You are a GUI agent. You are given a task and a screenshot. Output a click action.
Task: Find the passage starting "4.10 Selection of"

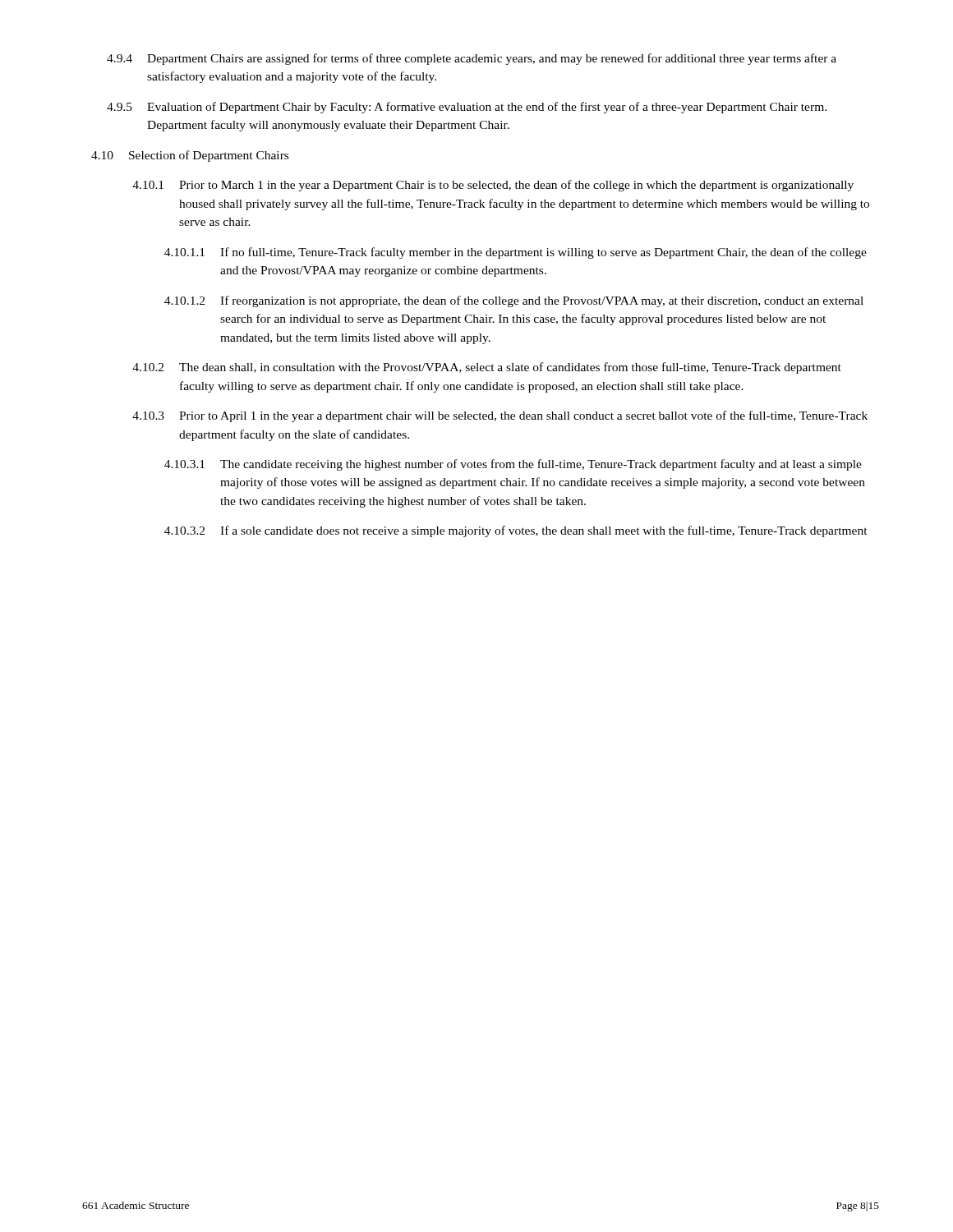(190, 156)
